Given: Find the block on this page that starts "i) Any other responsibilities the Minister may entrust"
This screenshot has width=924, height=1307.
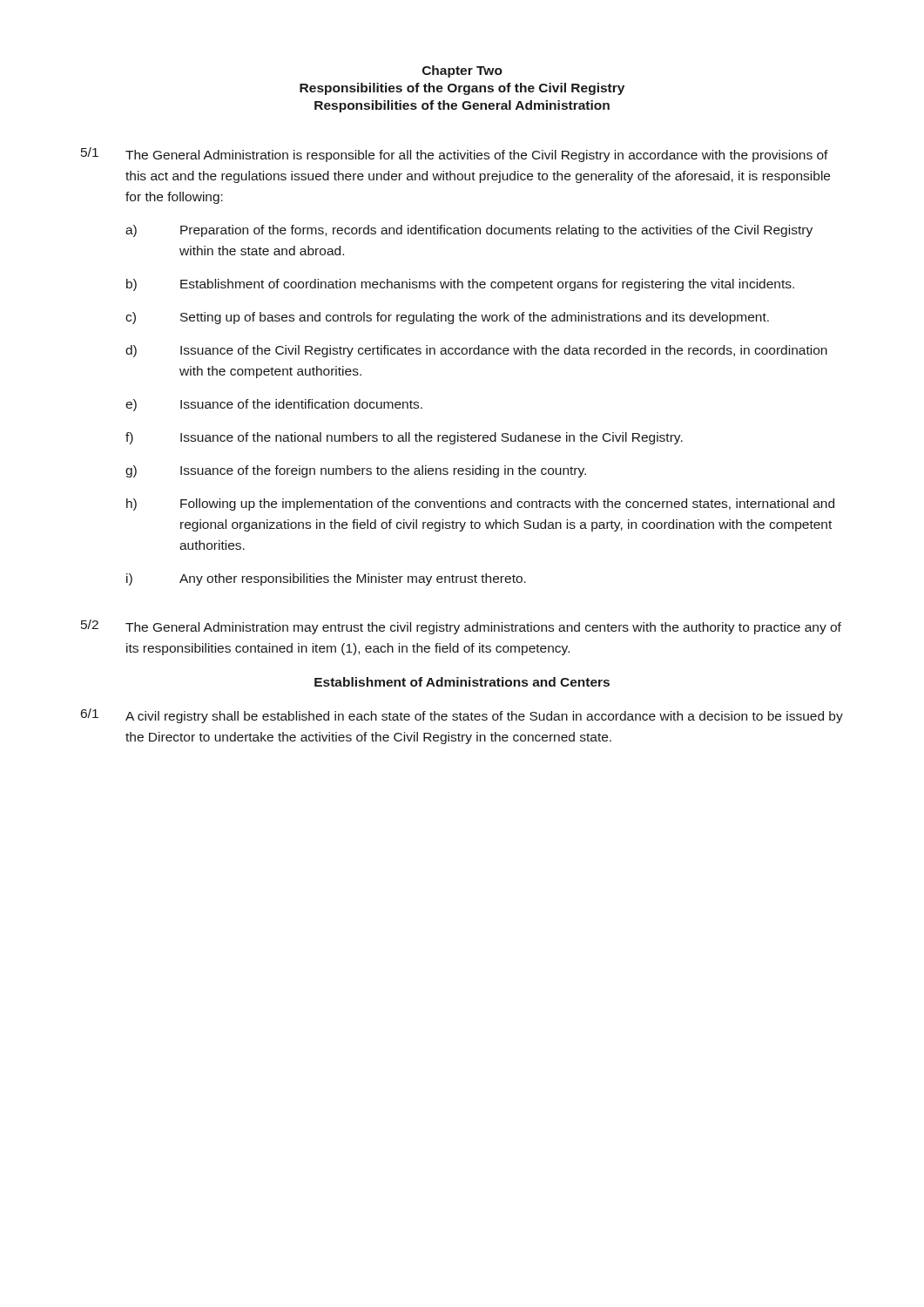Looking at the screenshot, I should pyautogui.click(x=485, y=579).
